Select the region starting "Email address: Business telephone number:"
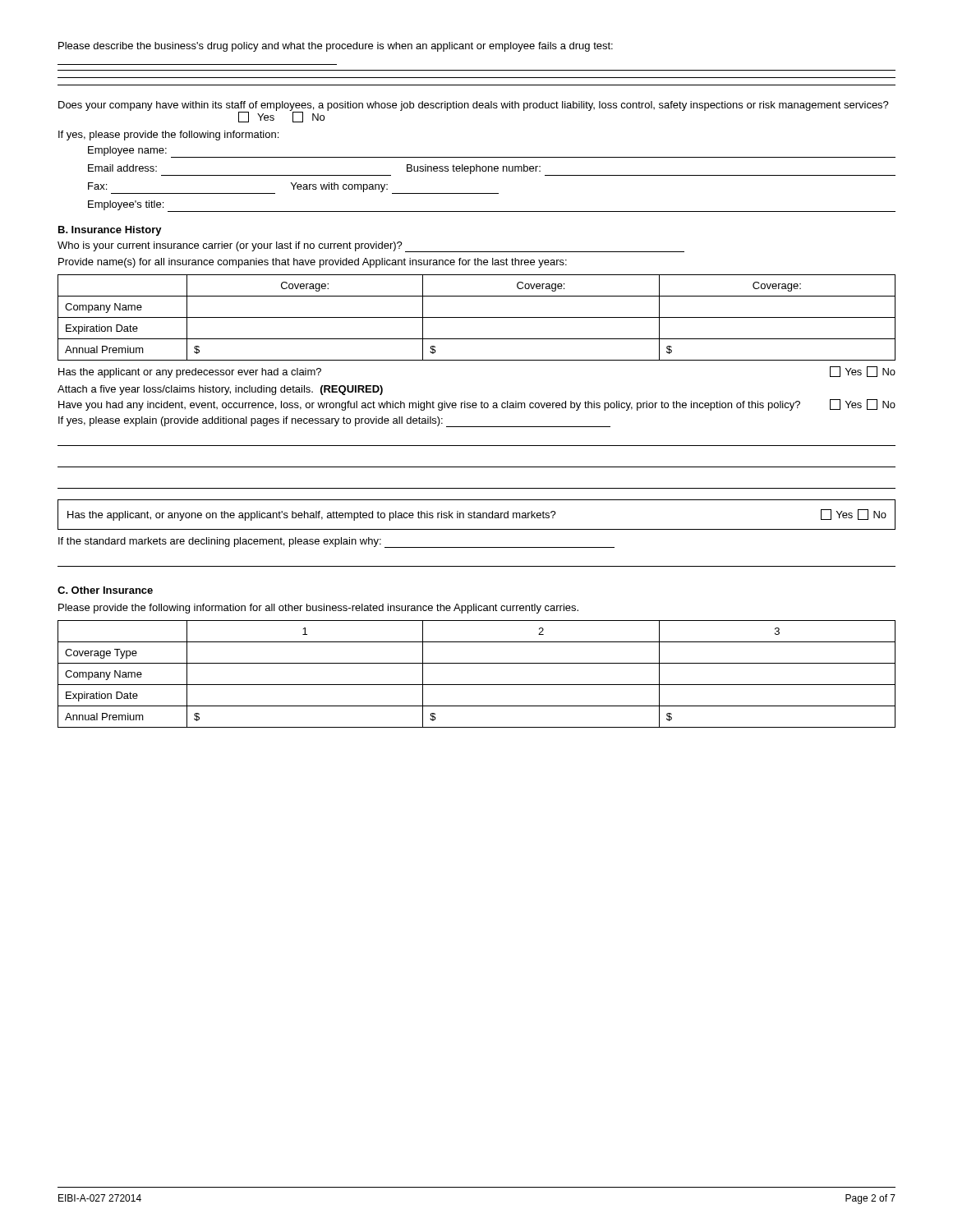Viewport: 953px width, 1232px height. tap(491, 169)
